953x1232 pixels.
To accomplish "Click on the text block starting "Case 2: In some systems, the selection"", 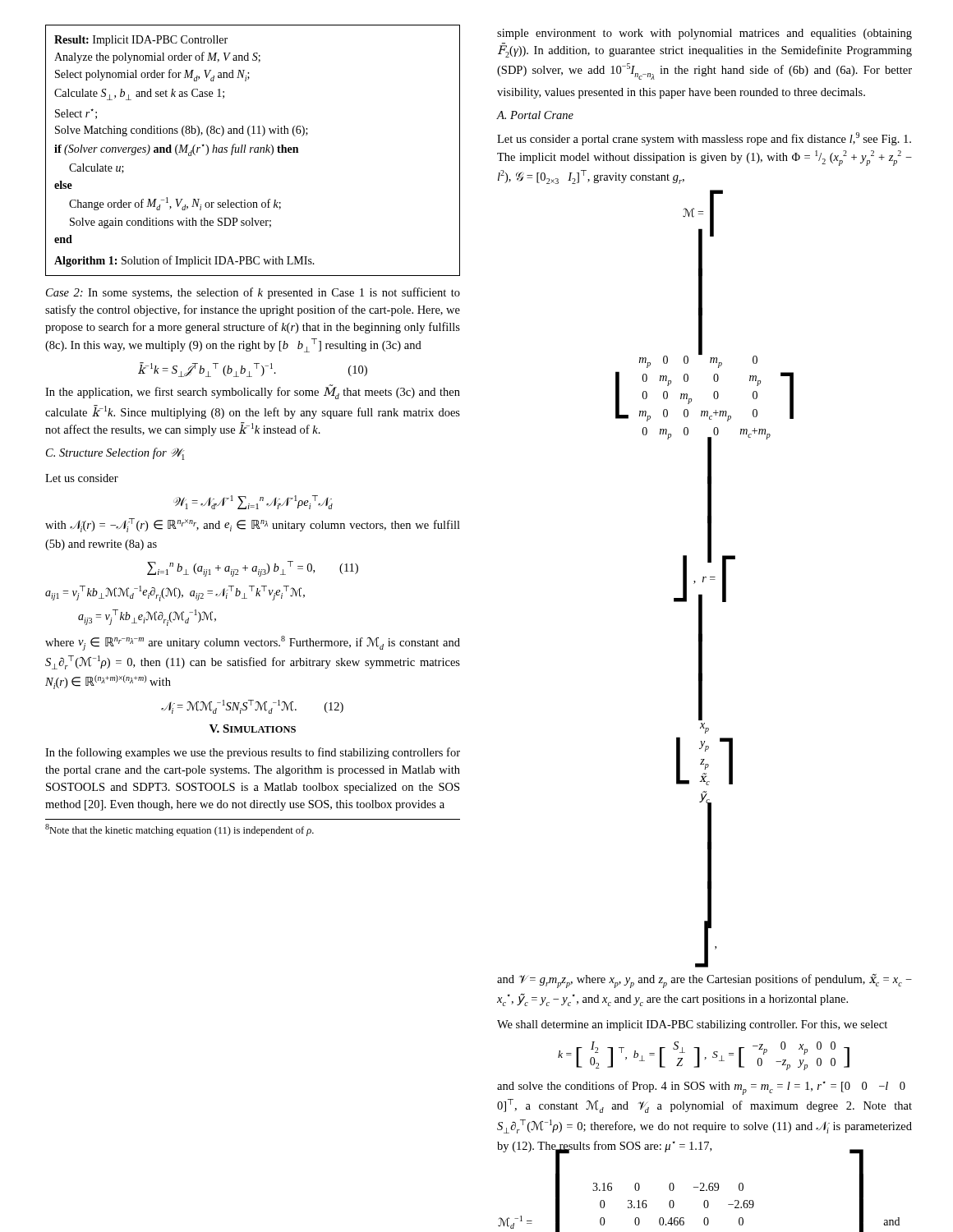I will click(253, 320).
